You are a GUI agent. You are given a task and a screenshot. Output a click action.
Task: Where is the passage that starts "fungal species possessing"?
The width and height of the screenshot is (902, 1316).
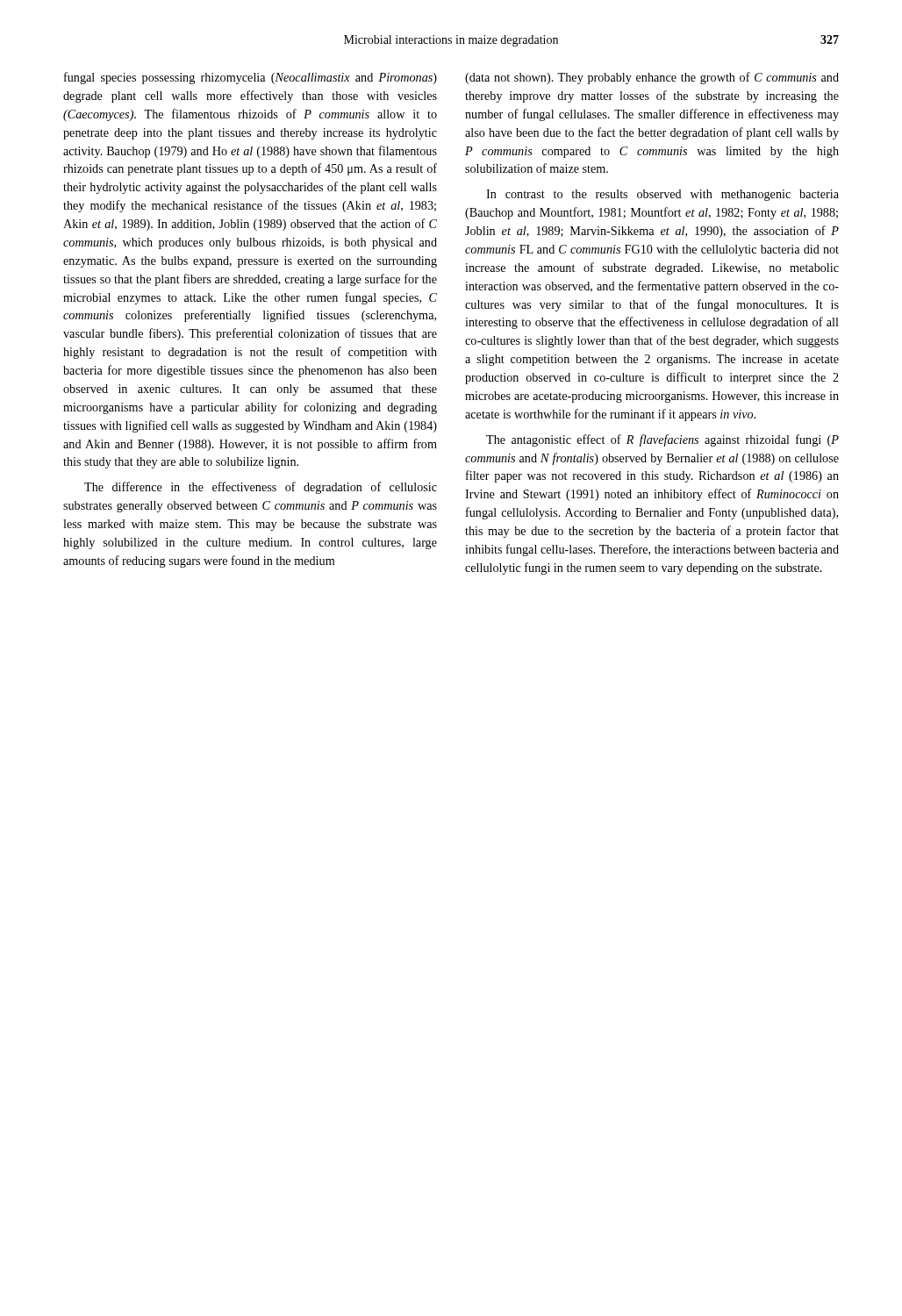coord(250,319)
